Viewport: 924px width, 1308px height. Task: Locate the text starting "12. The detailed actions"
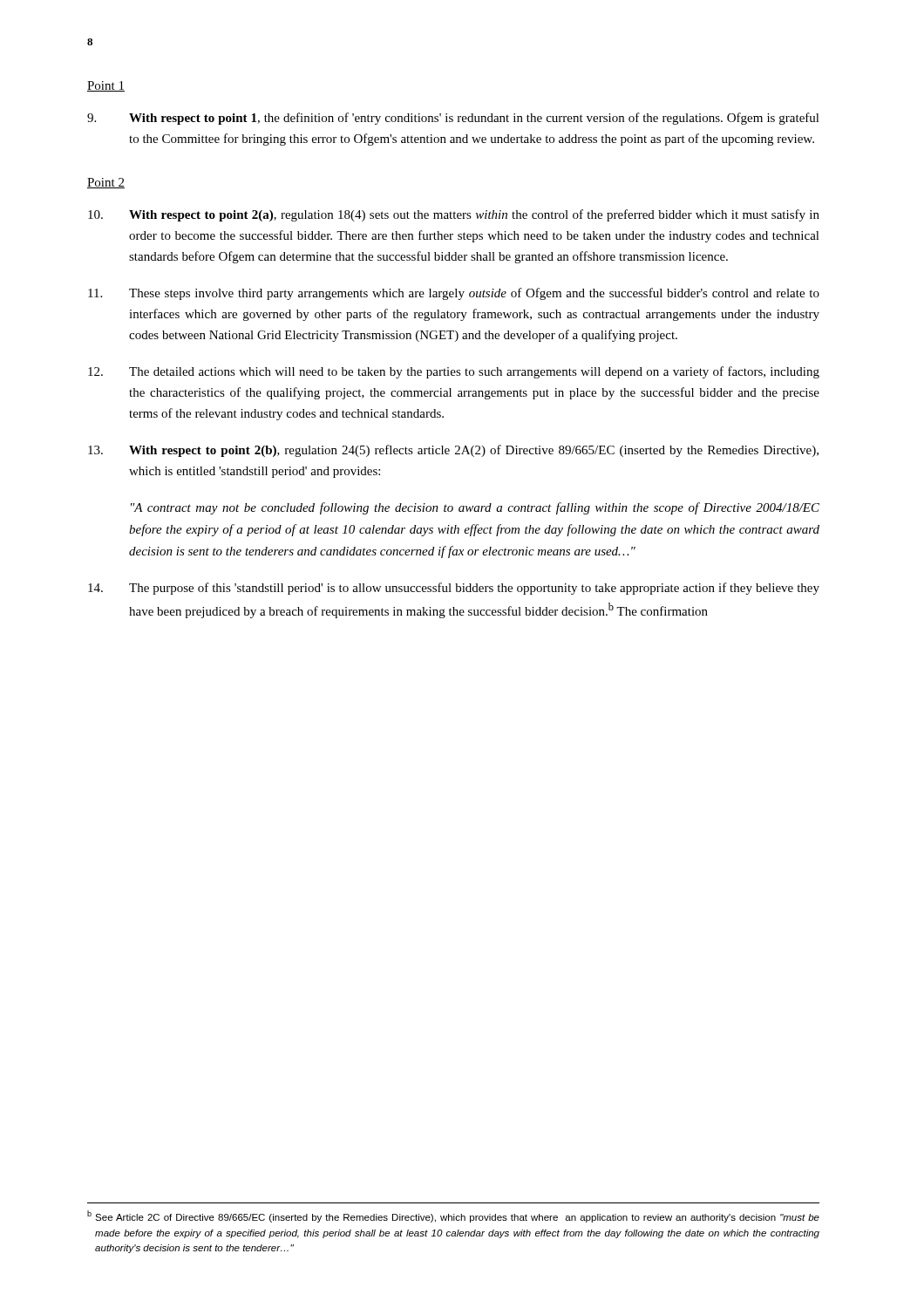pyautogui.click(x=453, y=392)
